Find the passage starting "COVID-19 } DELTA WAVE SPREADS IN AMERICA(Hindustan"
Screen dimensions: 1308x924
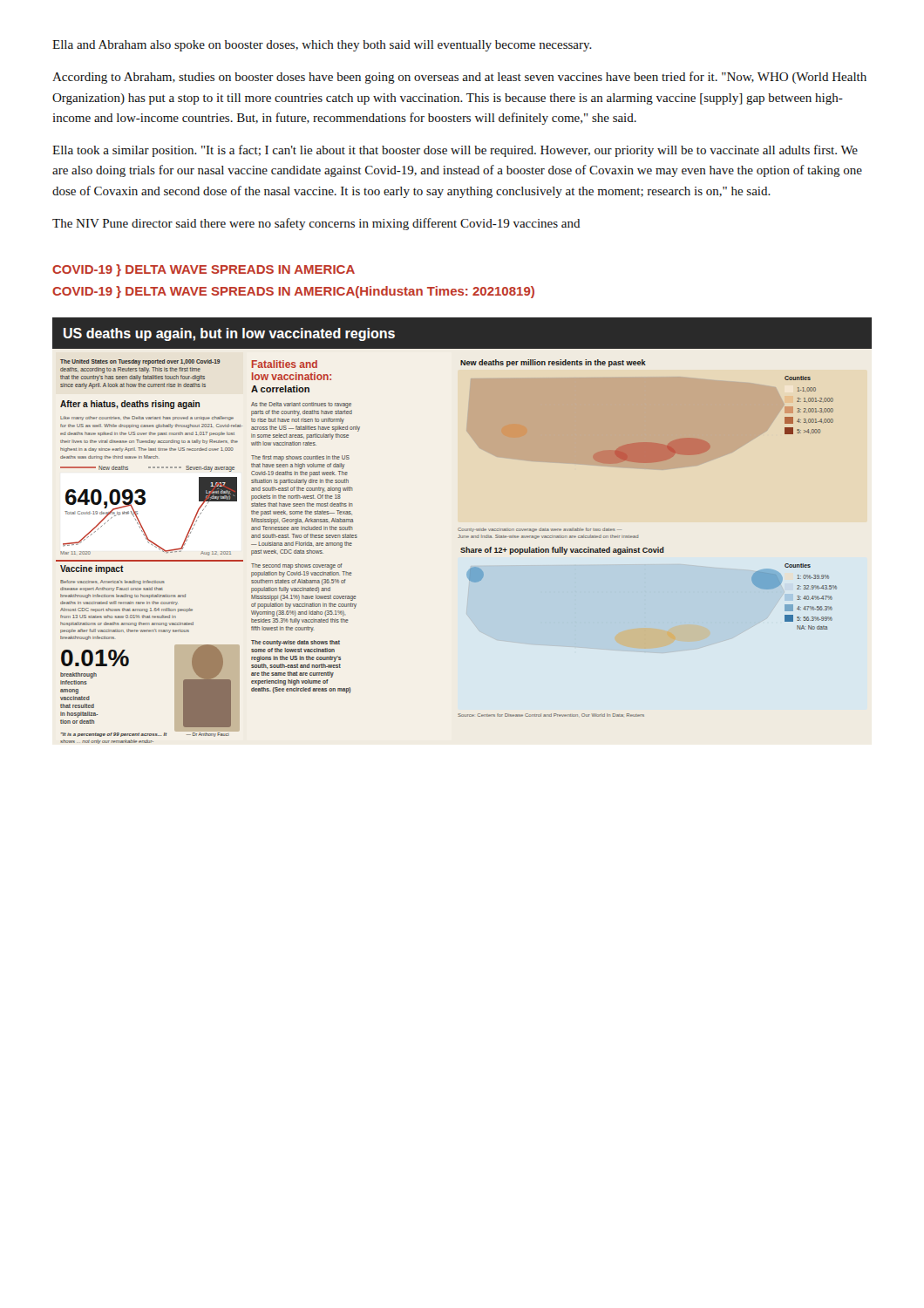pyautogui.click(x=294, y=291)
